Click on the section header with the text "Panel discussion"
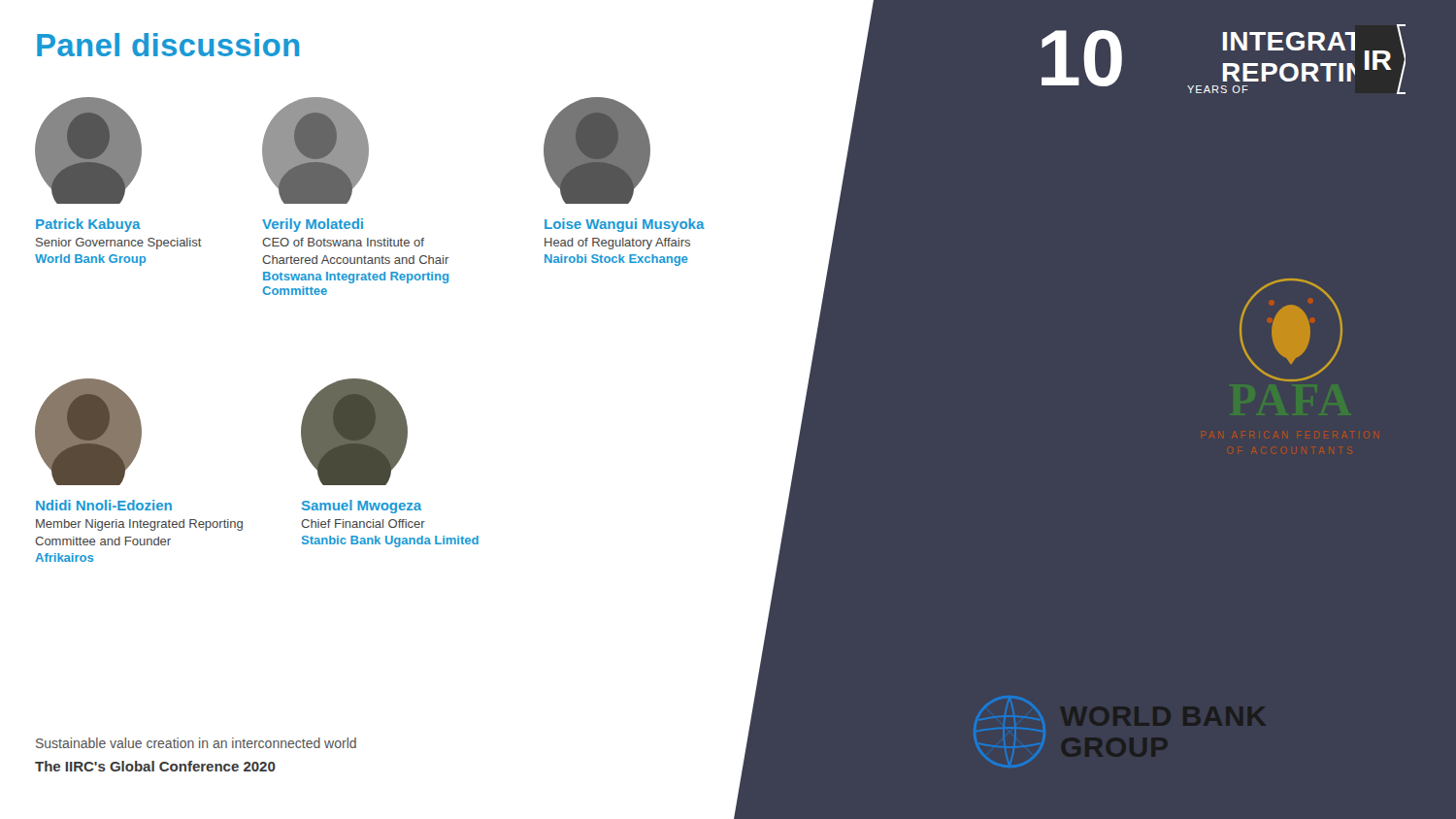The height and width of the screenshot is (819, 1456). 168,46
